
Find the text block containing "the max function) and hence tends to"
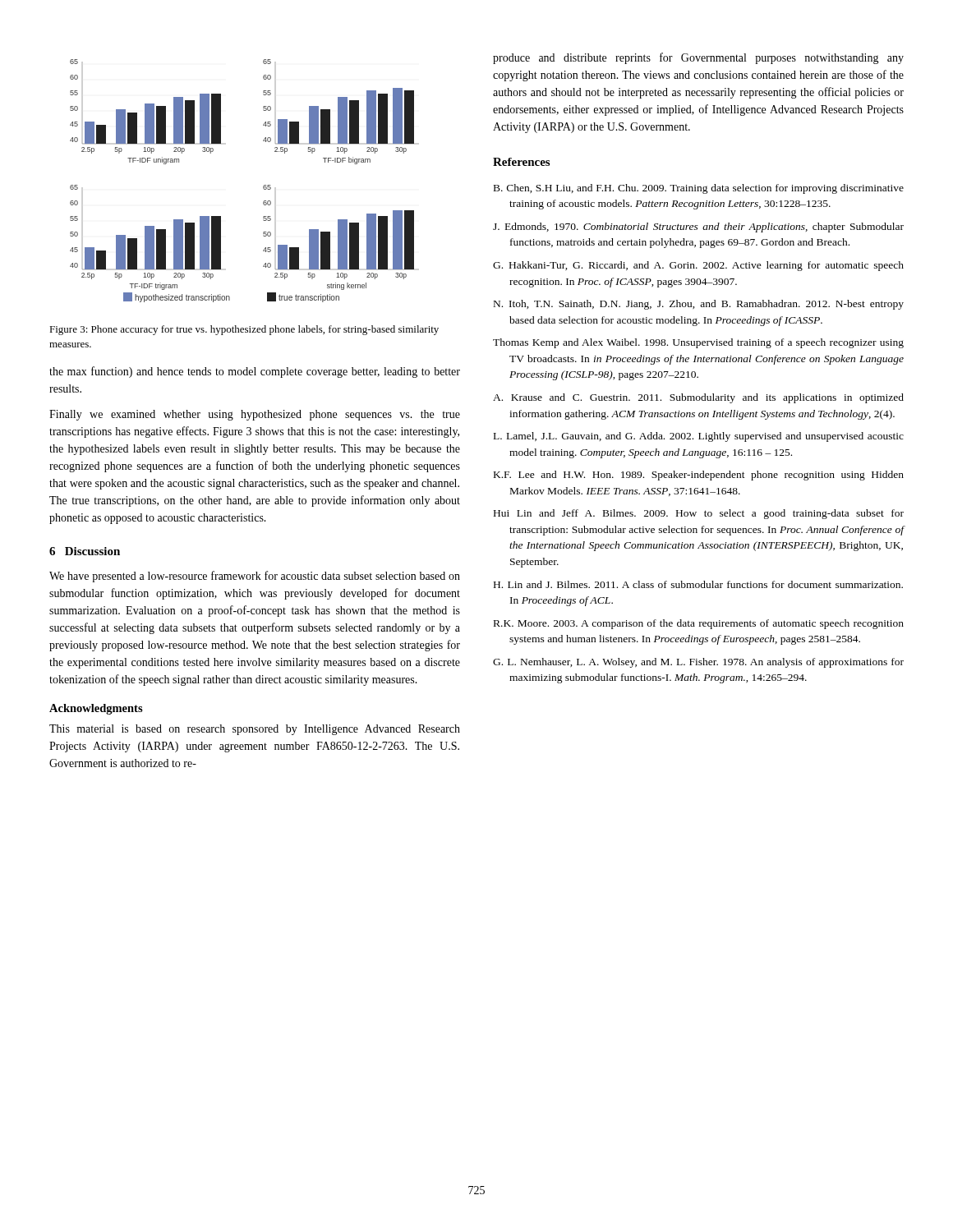[255, 381]
